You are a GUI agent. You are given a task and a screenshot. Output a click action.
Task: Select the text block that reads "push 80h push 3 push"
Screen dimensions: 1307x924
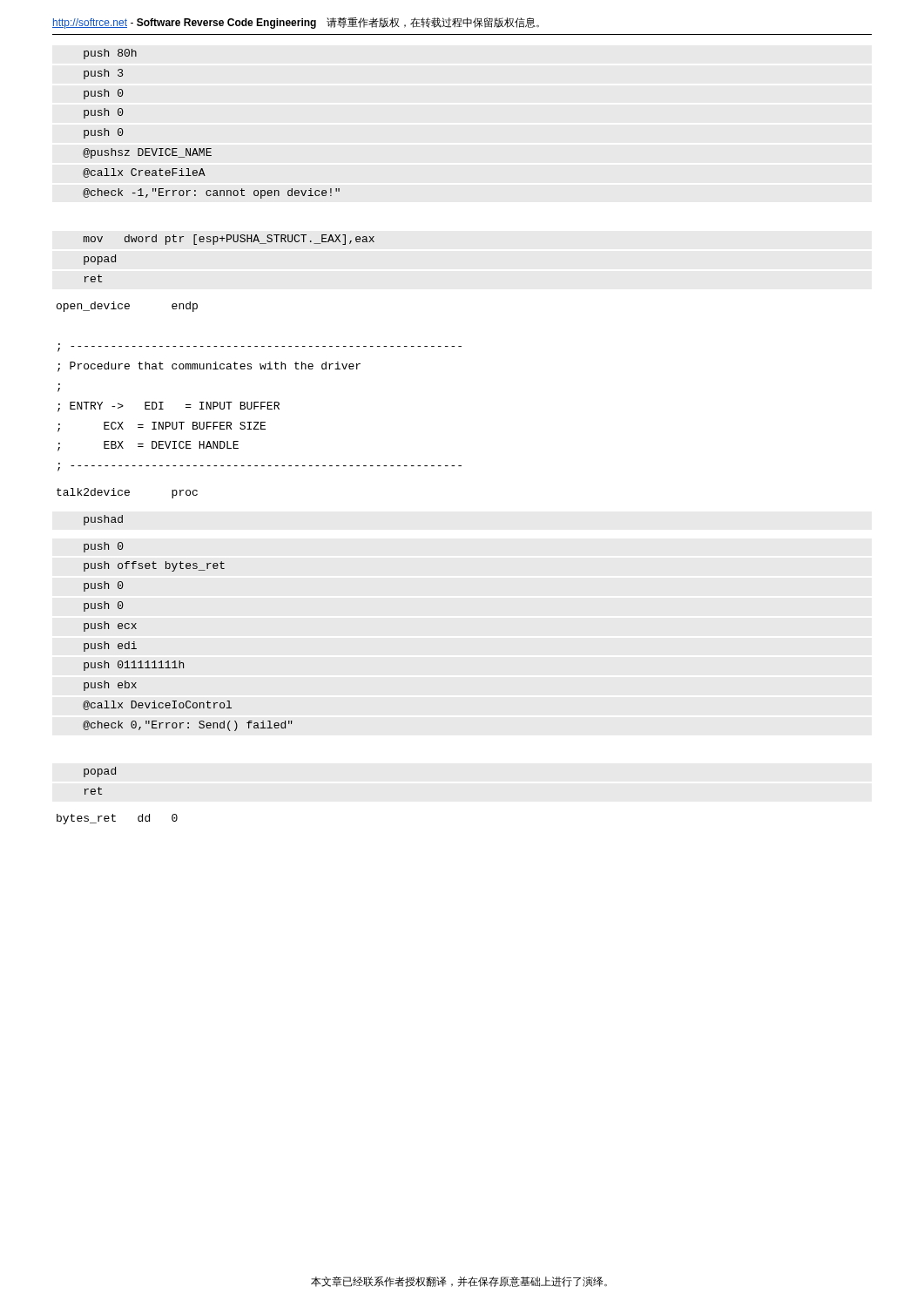tap(110, 54)
